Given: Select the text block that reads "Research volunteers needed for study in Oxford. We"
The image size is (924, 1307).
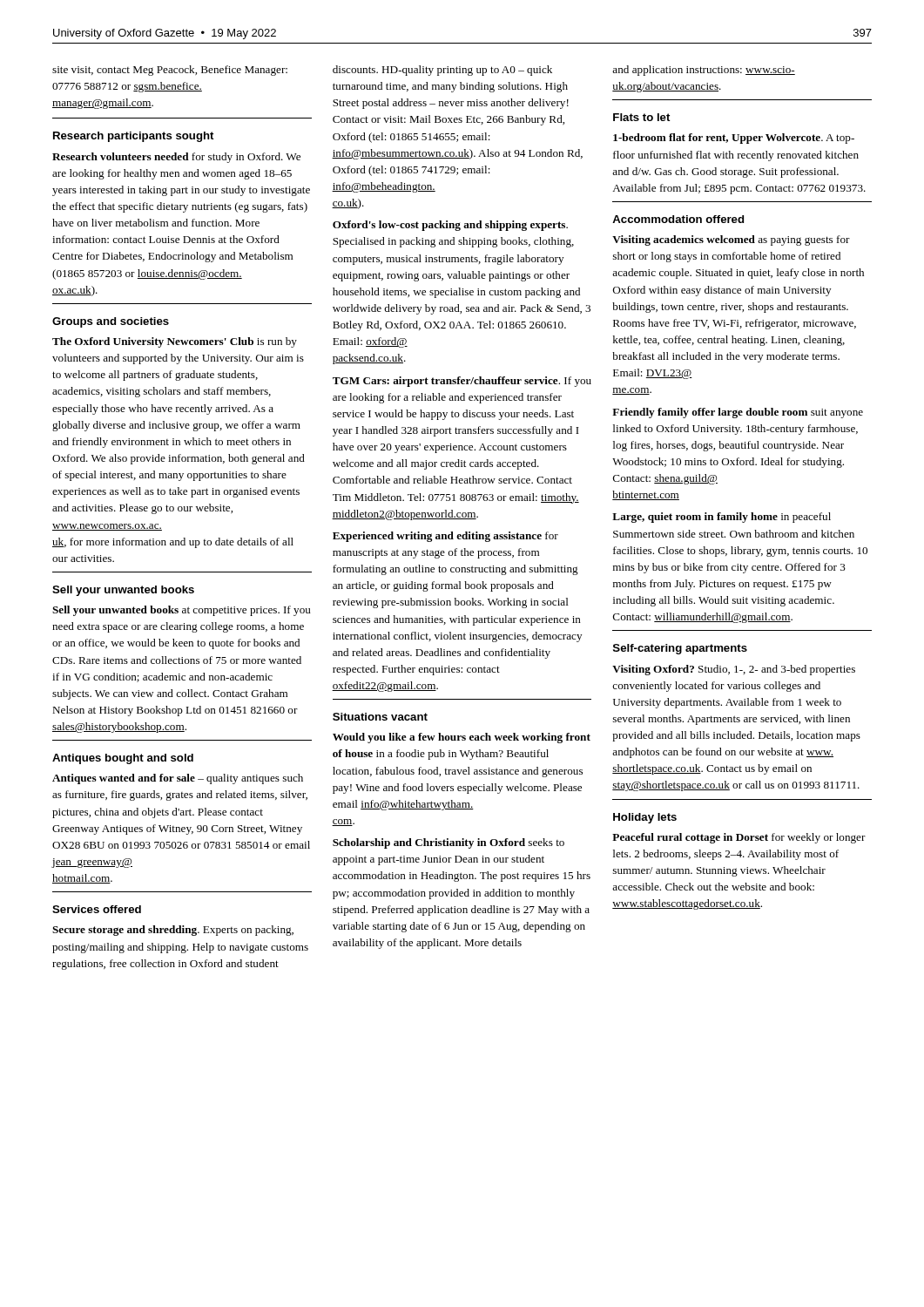Looking at the screenshot, I should [182, 223].
